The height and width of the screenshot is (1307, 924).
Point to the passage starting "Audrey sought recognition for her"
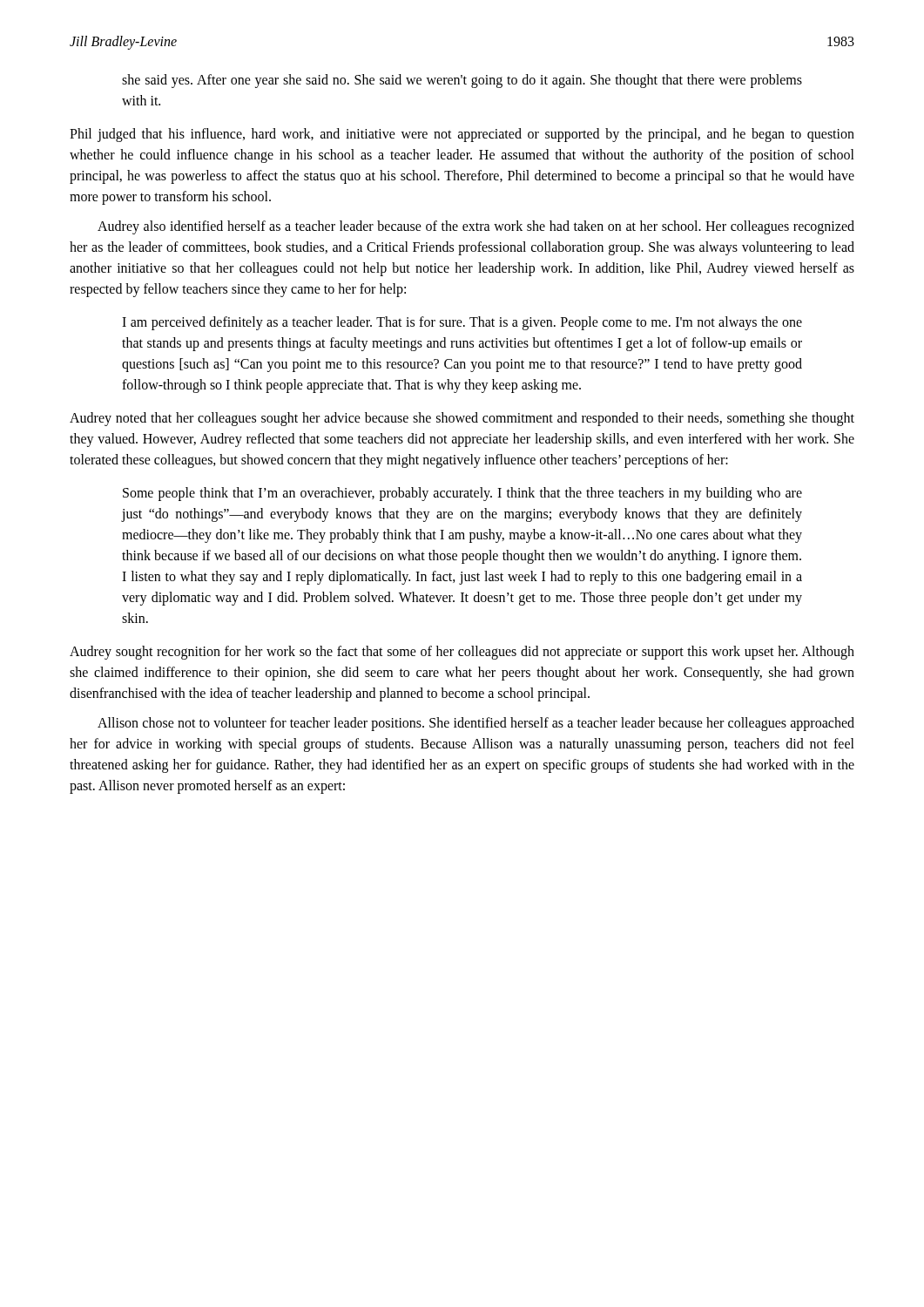click(462, 673)
